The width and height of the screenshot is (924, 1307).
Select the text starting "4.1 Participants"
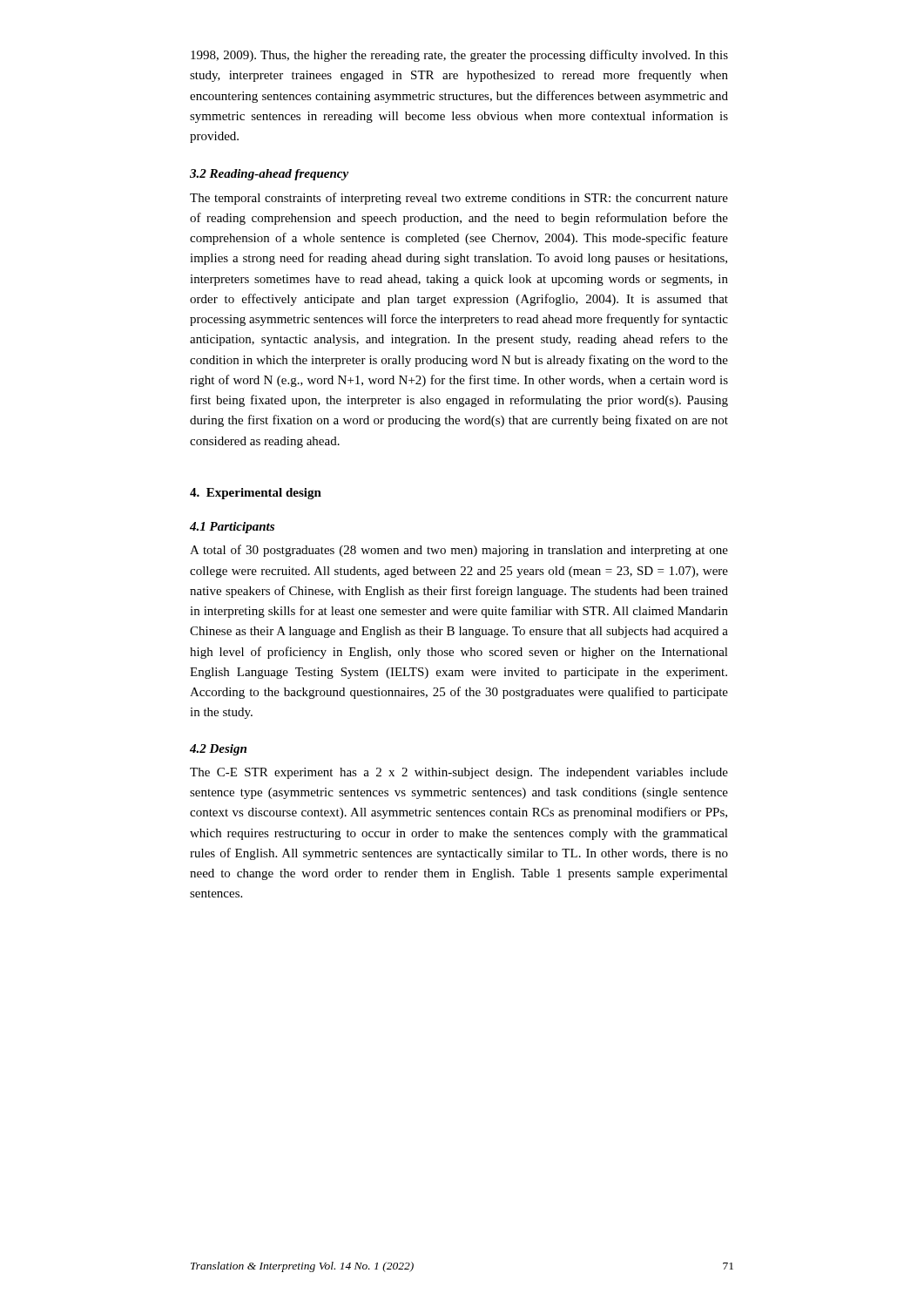232,526
